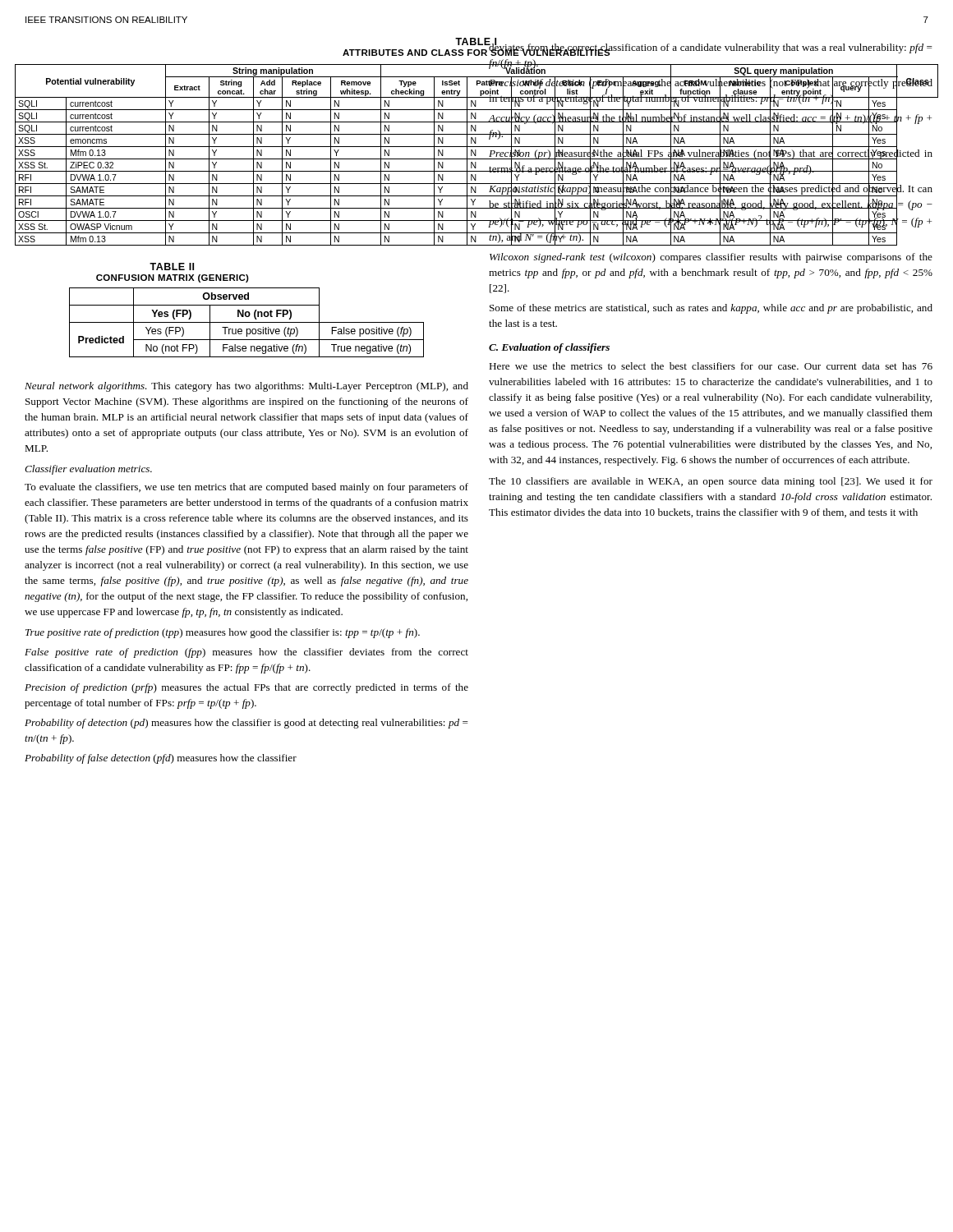This screenshot has width=953, height=1232.
Task: Click on the element starting "Accuracy (acc) measures the total number"
Action: pyautogui.click(x=711, y=126)
